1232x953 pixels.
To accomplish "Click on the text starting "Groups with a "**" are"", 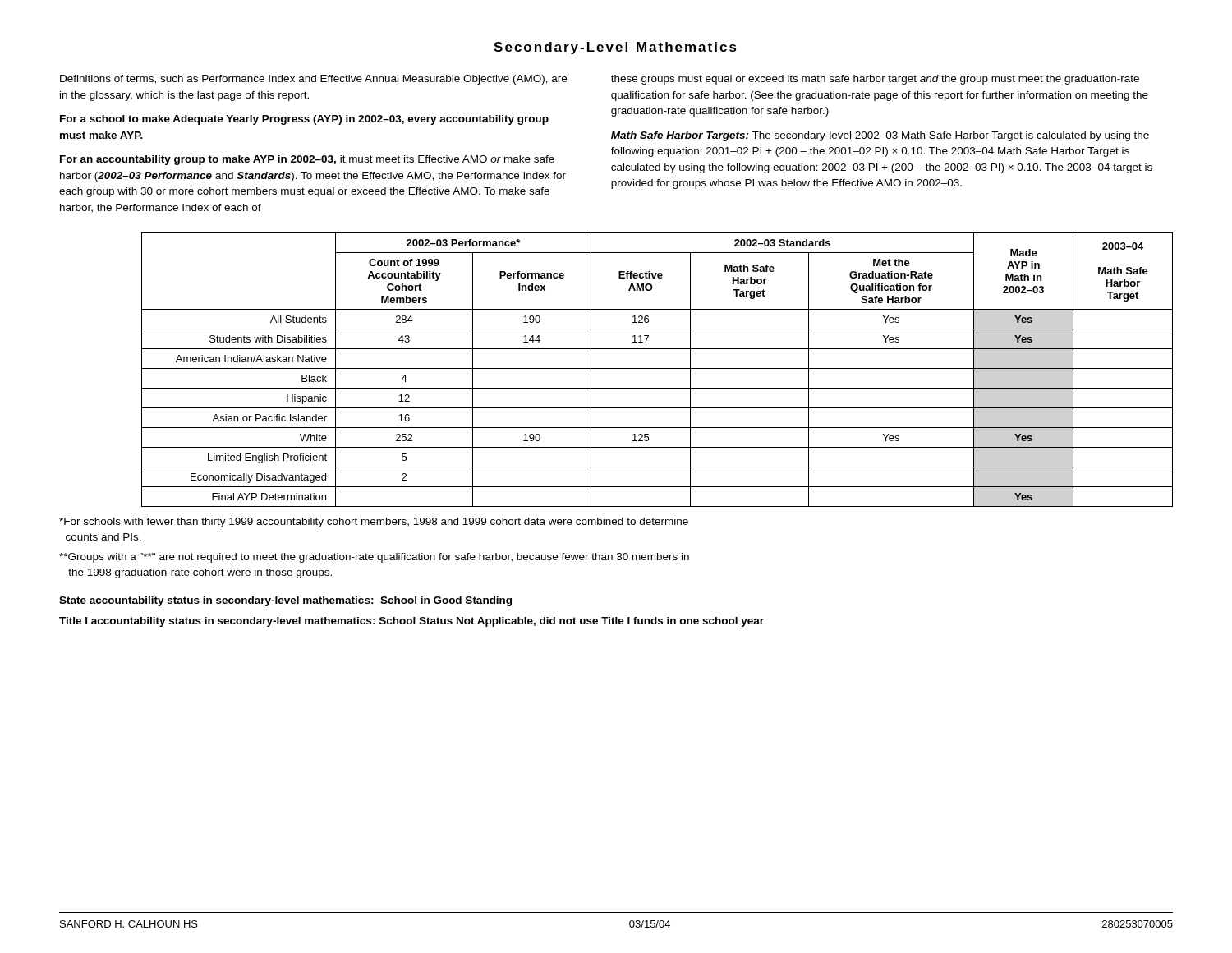I will (374, 564).
